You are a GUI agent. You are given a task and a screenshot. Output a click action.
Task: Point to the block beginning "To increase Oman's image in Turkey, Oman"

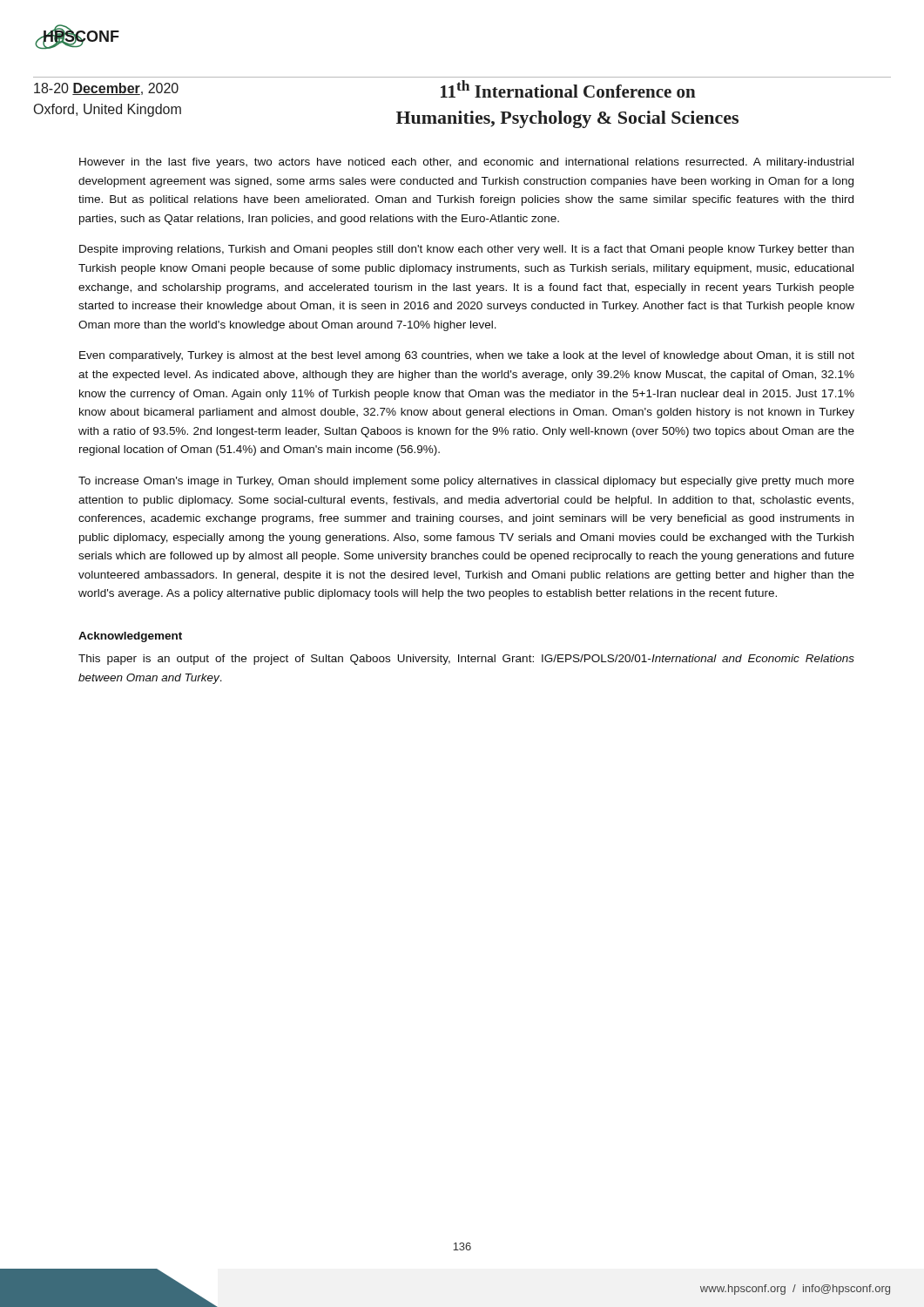[466, 537]
